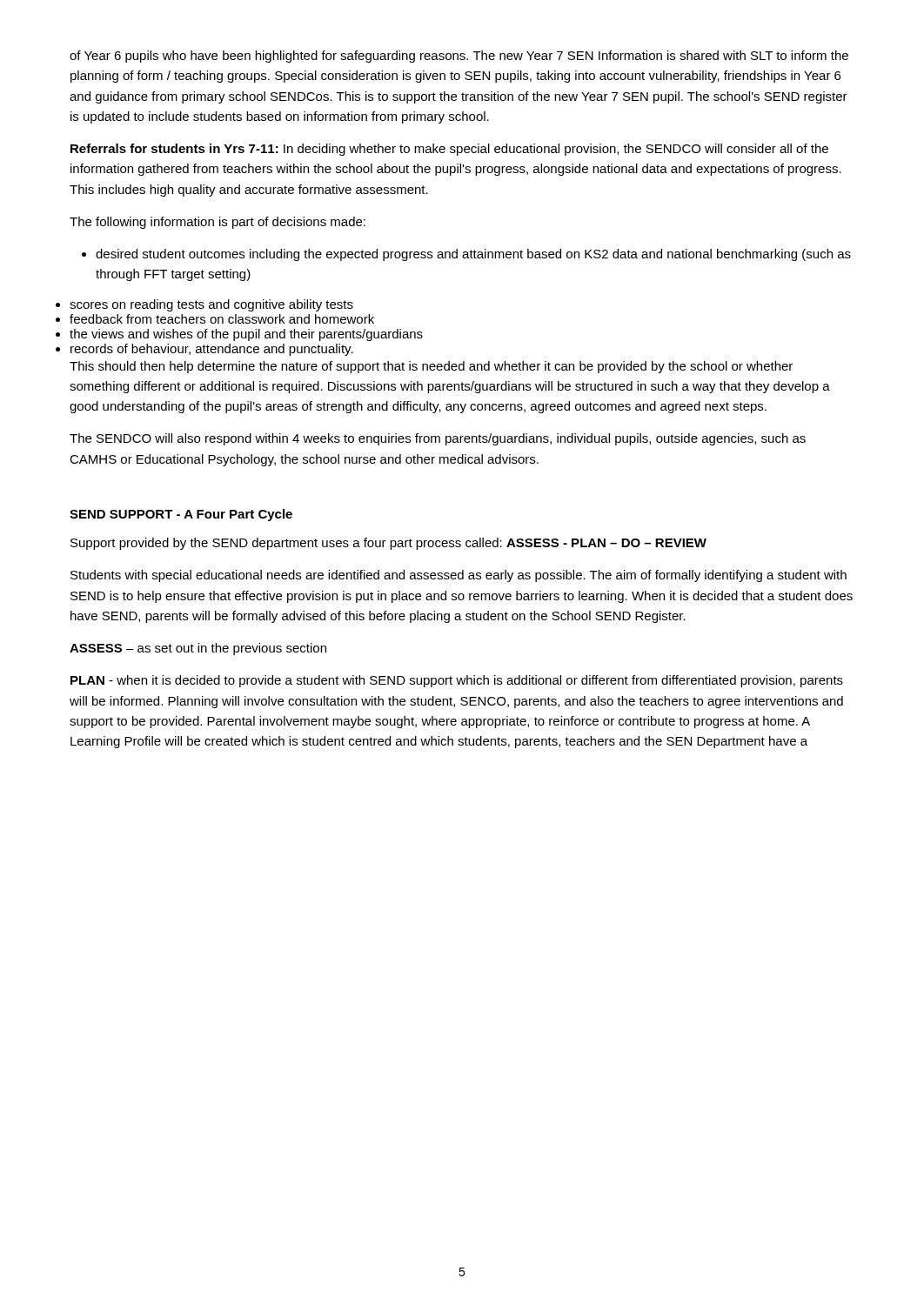The width and height of the screenshot is (924, 1305).
Task: Navigate to the passage starting "PLAN - when it"
Action: pyautogui.click(x=462, y=711)
